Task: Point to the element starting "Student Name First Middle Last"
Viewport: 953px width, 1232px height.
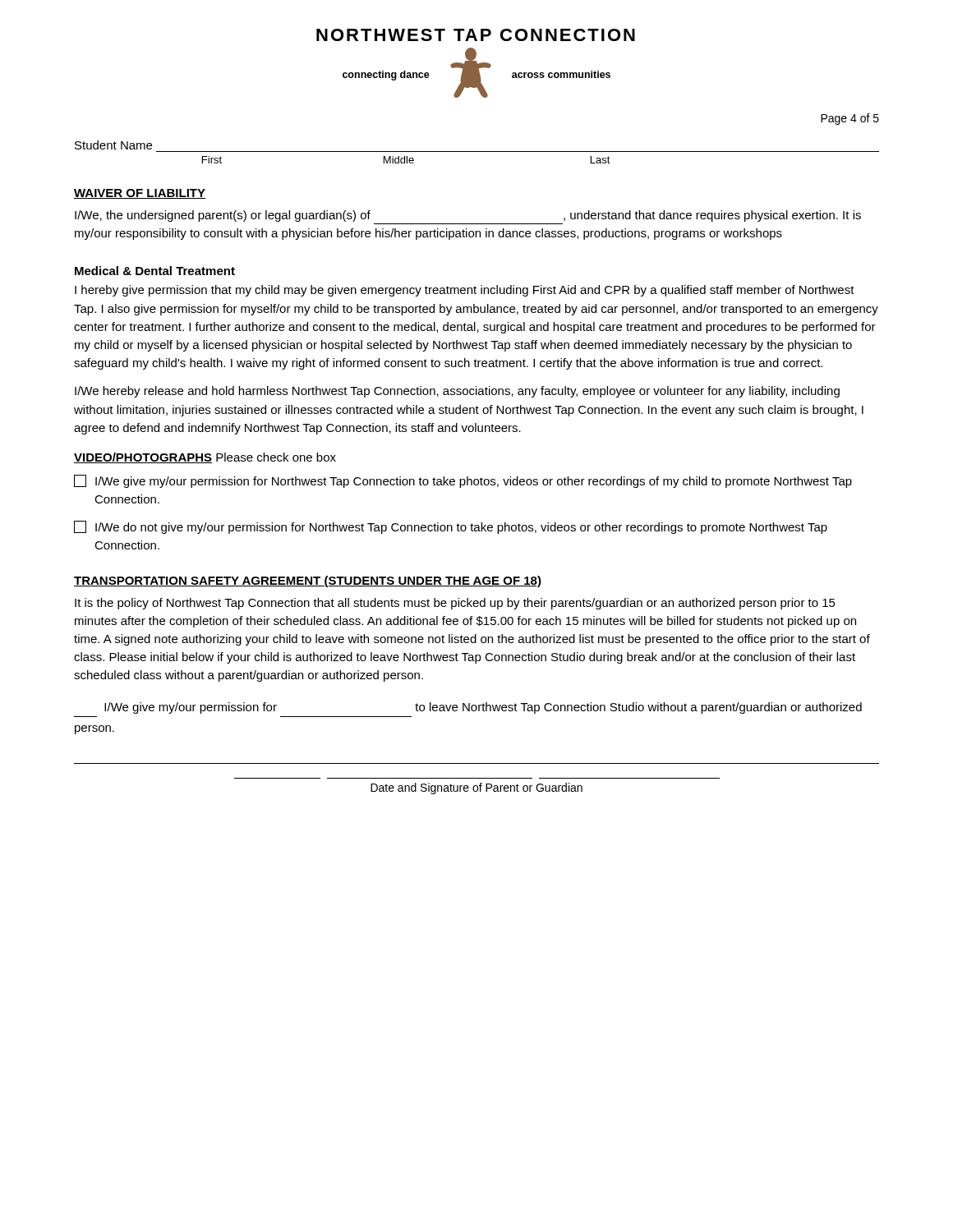Action: tap(476, 152)
